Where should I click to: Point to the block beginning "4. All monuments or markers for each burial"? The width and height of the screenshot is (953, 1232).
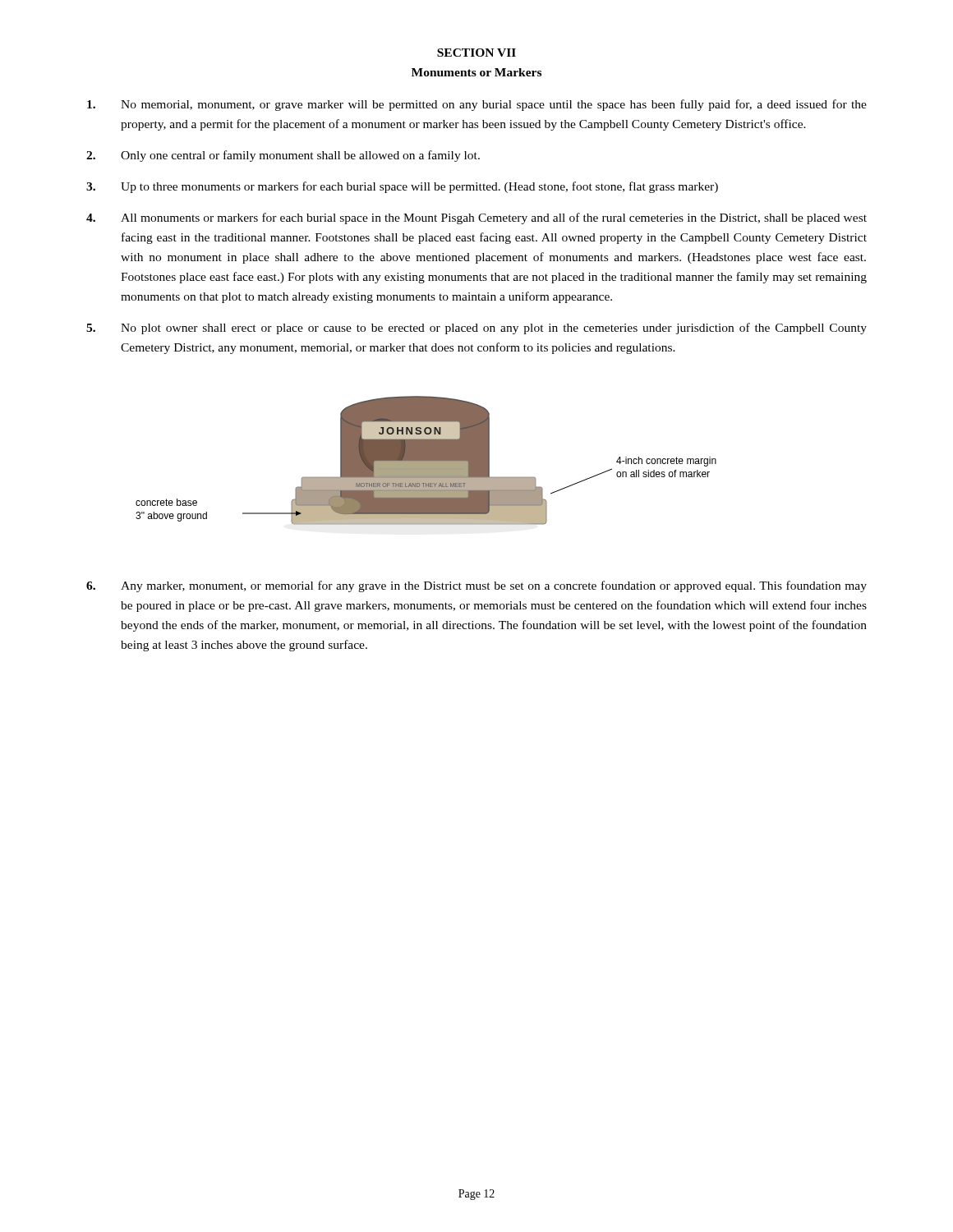(x=476, y=257)
